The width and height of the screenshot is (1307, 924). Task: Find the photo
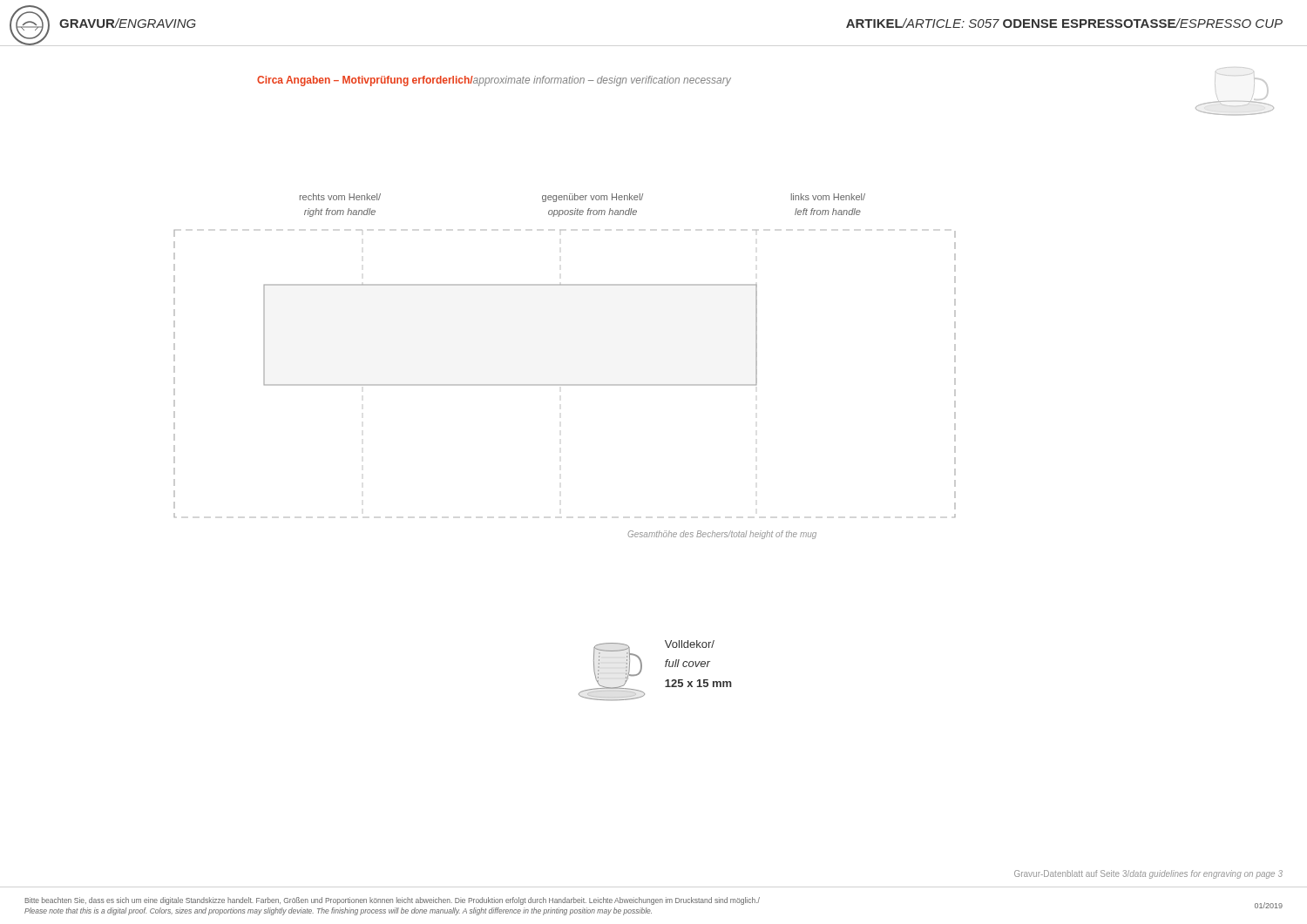tap(1235, 84)
